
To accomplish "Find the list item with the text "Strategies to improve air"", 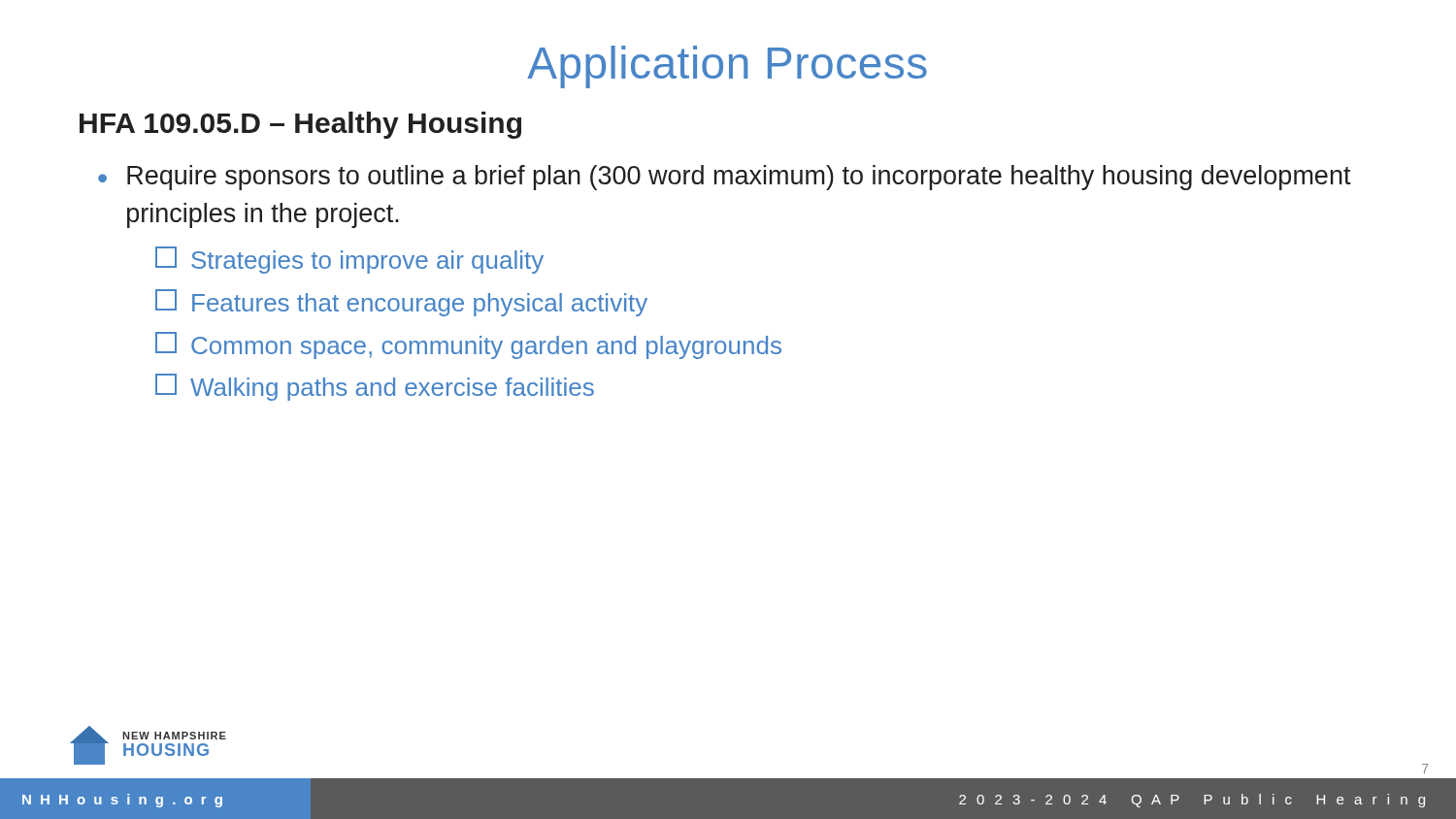I will click(350, 261).
